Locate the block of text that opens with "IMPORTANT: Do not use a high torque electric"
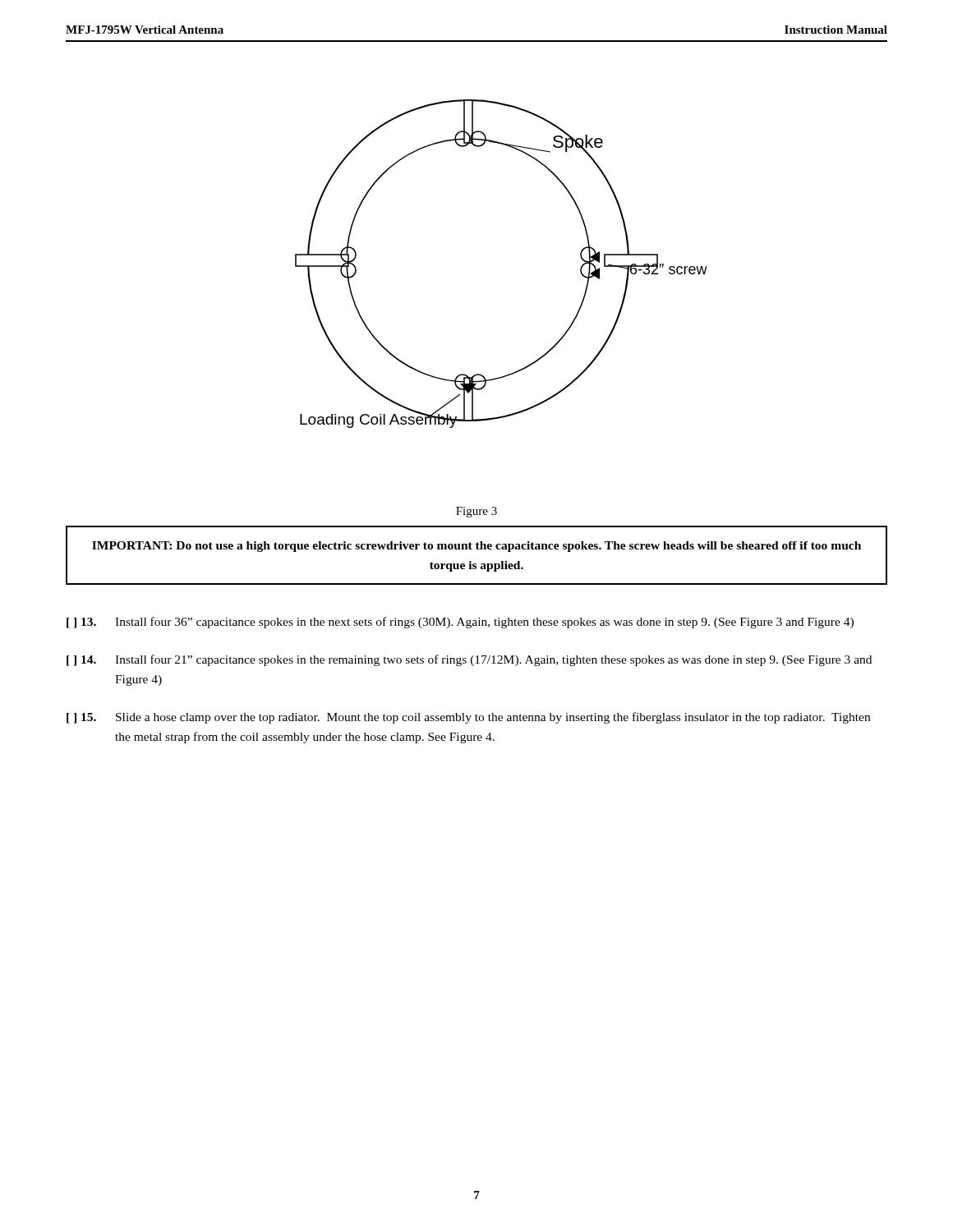Screen dimensions: 1232x953 [476, 555]
